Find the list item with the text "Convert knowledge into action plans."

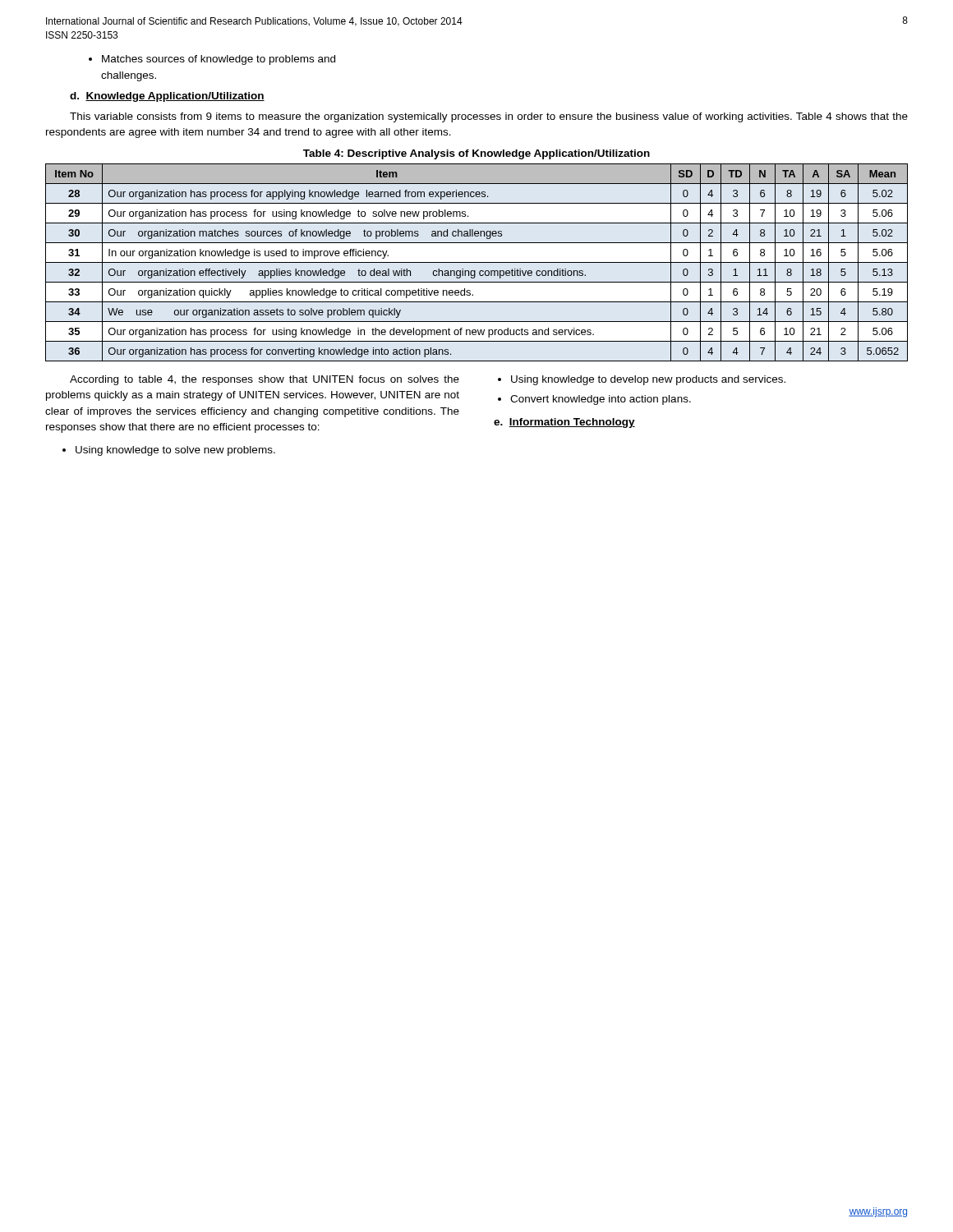click(x=701, y=399)
